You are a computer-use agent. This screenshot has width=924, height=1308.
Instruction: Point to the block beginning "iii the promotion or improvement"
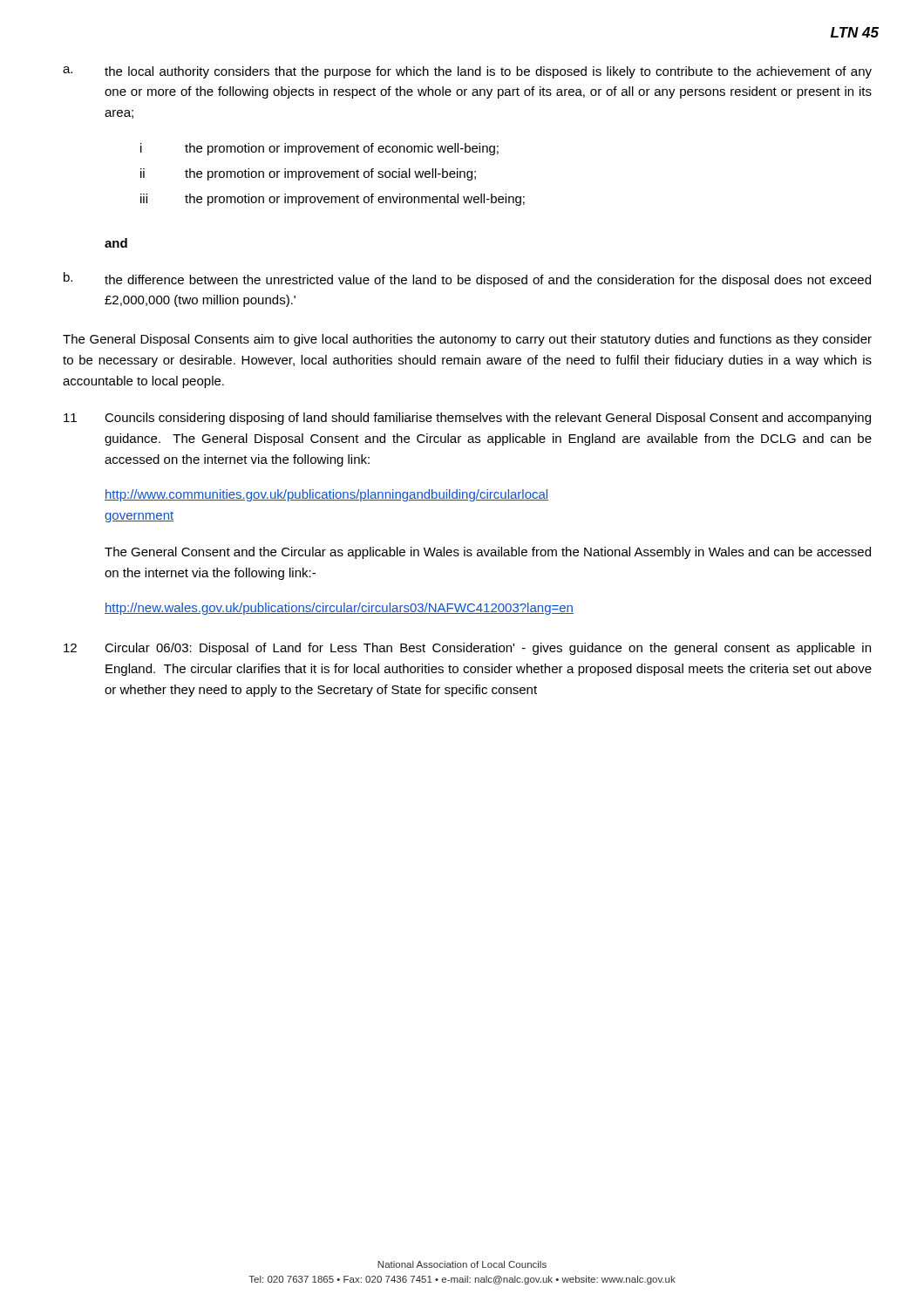tap(488, 199)
